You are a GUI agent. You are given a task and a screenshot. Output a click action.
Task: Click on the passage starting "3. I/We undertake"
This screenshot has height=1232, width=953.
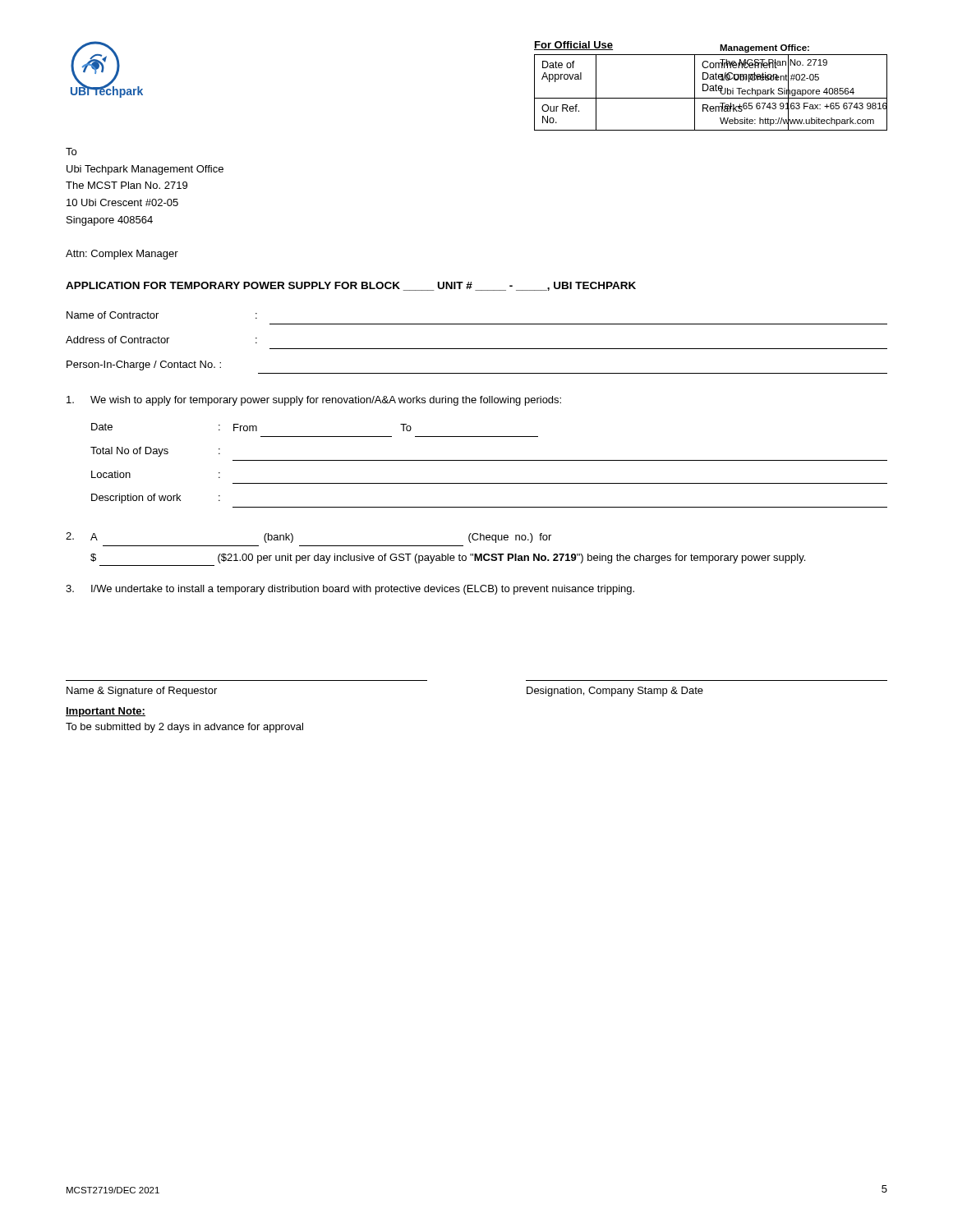click(476, 590)
